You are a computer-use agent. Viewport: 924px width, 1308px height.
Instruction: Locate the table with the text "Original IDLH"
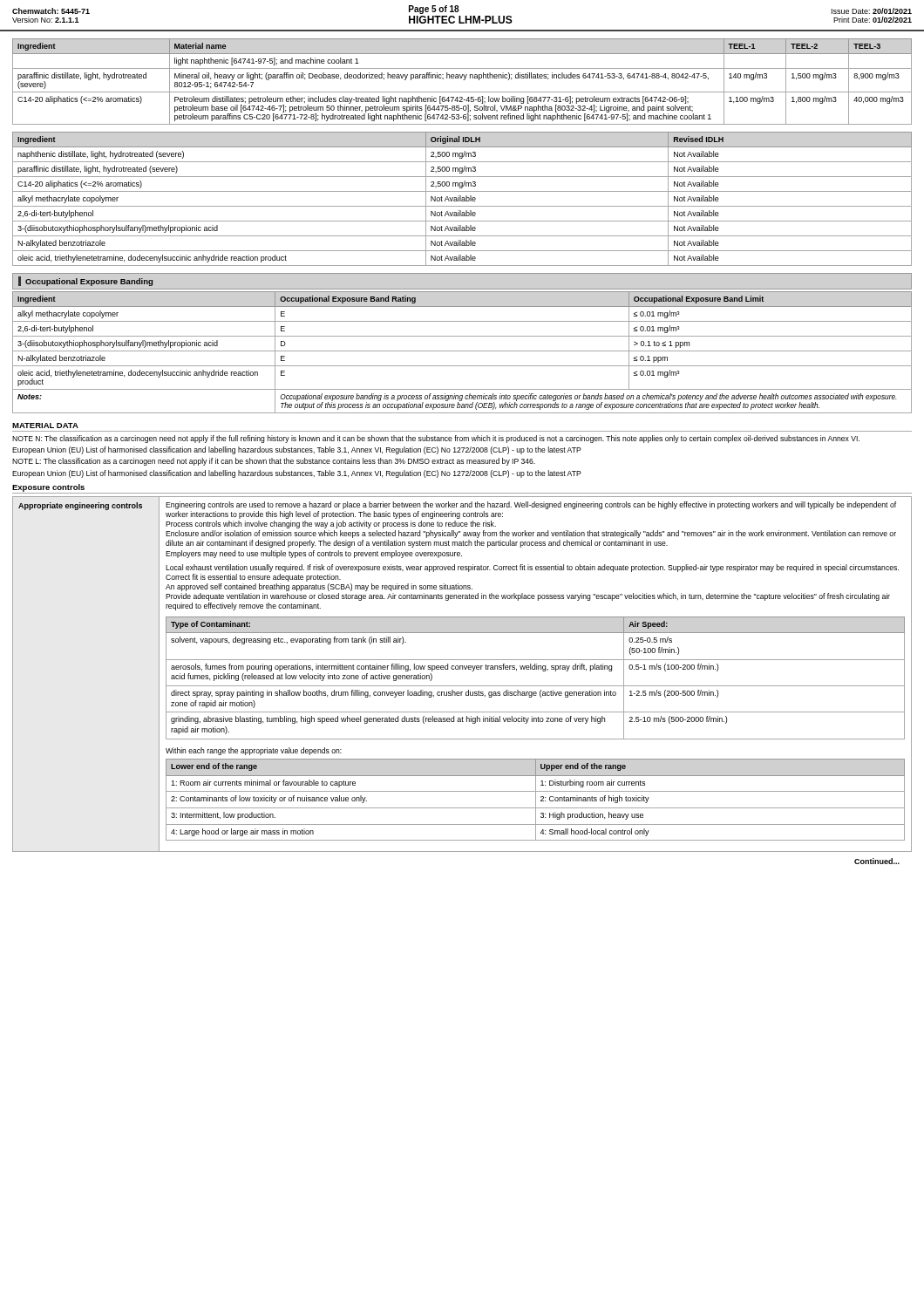tap(462, 199)
